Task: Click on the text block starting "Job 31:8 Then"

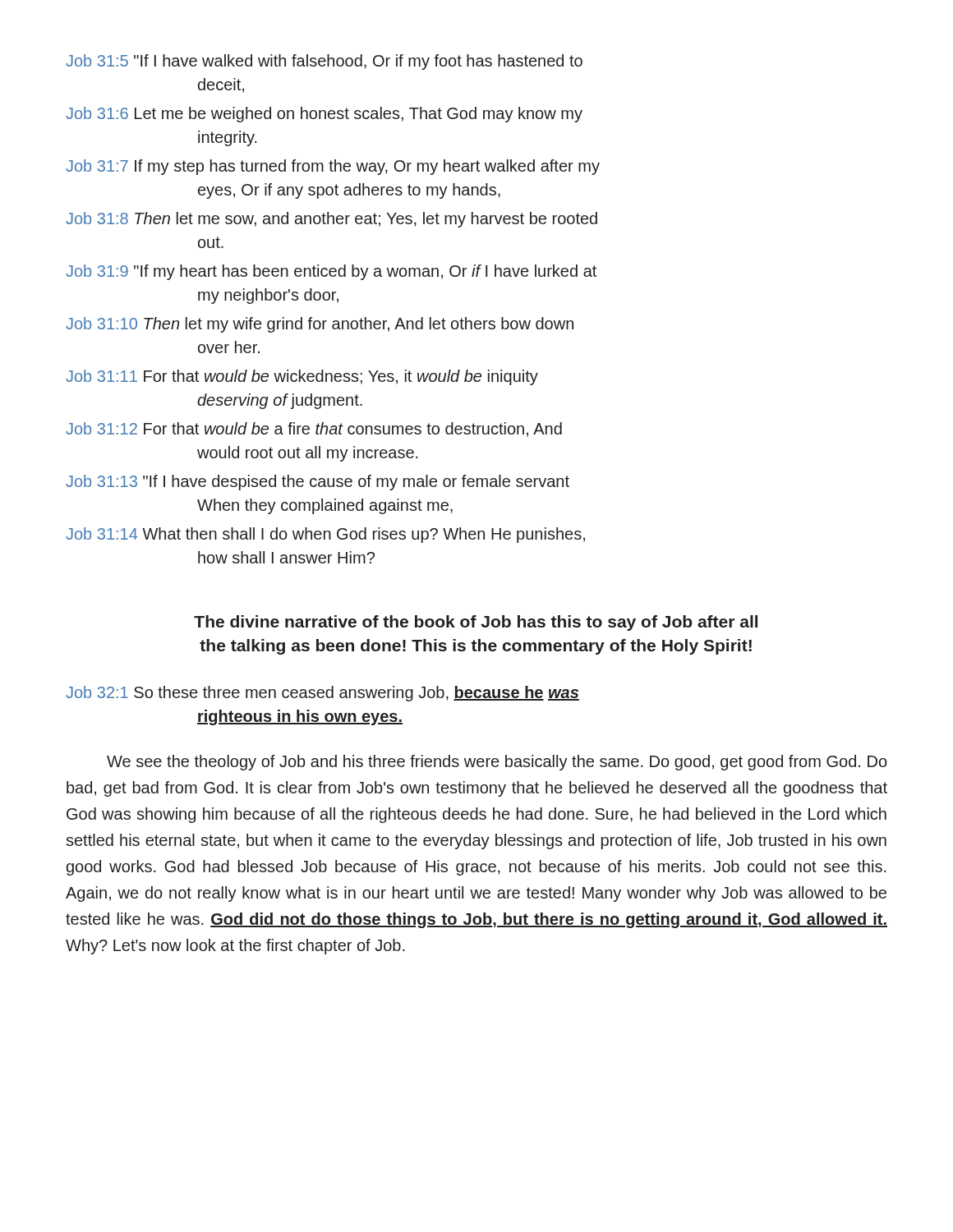Action: [476, 232]
